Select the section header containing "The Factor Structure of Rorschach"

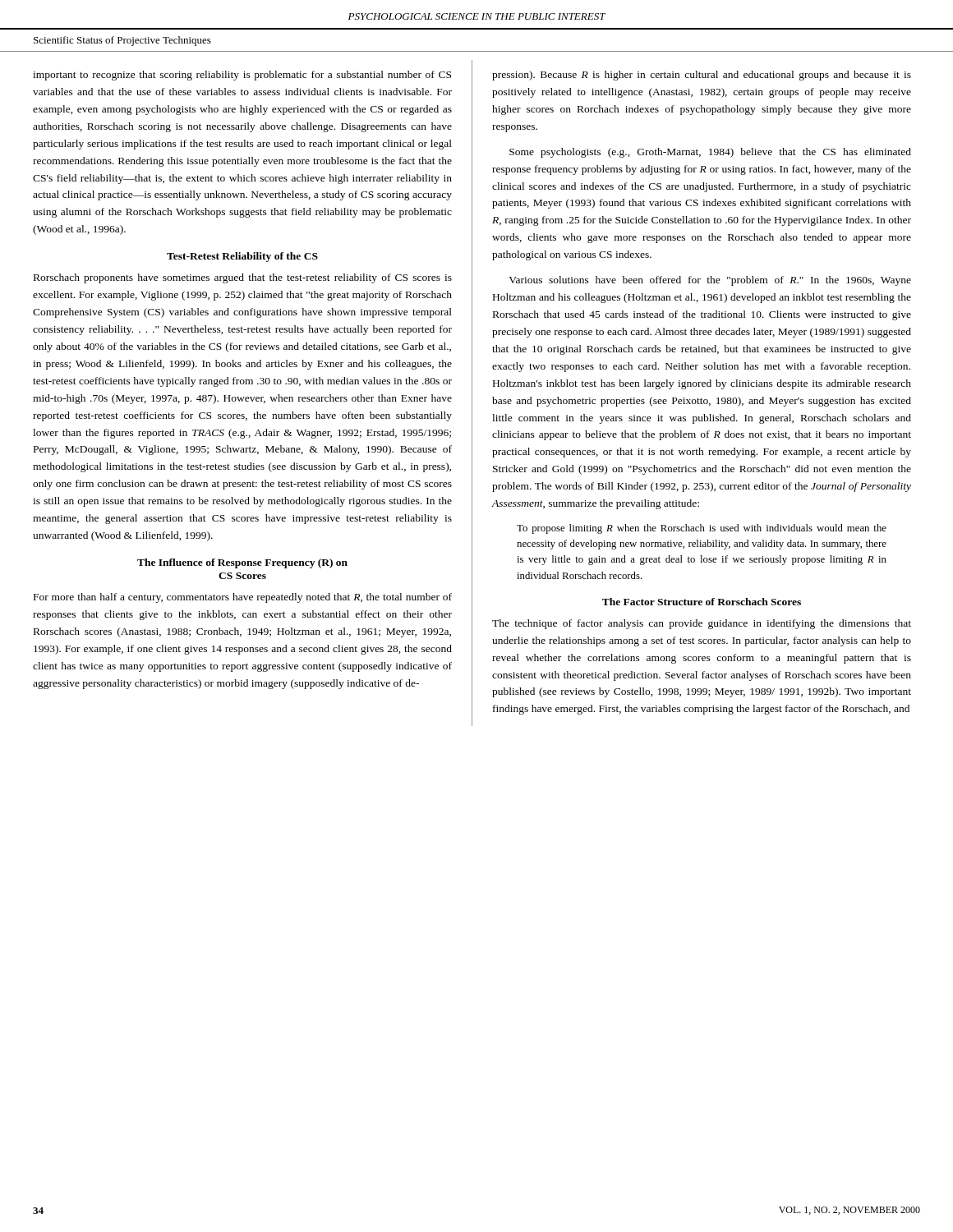[702, 601]
